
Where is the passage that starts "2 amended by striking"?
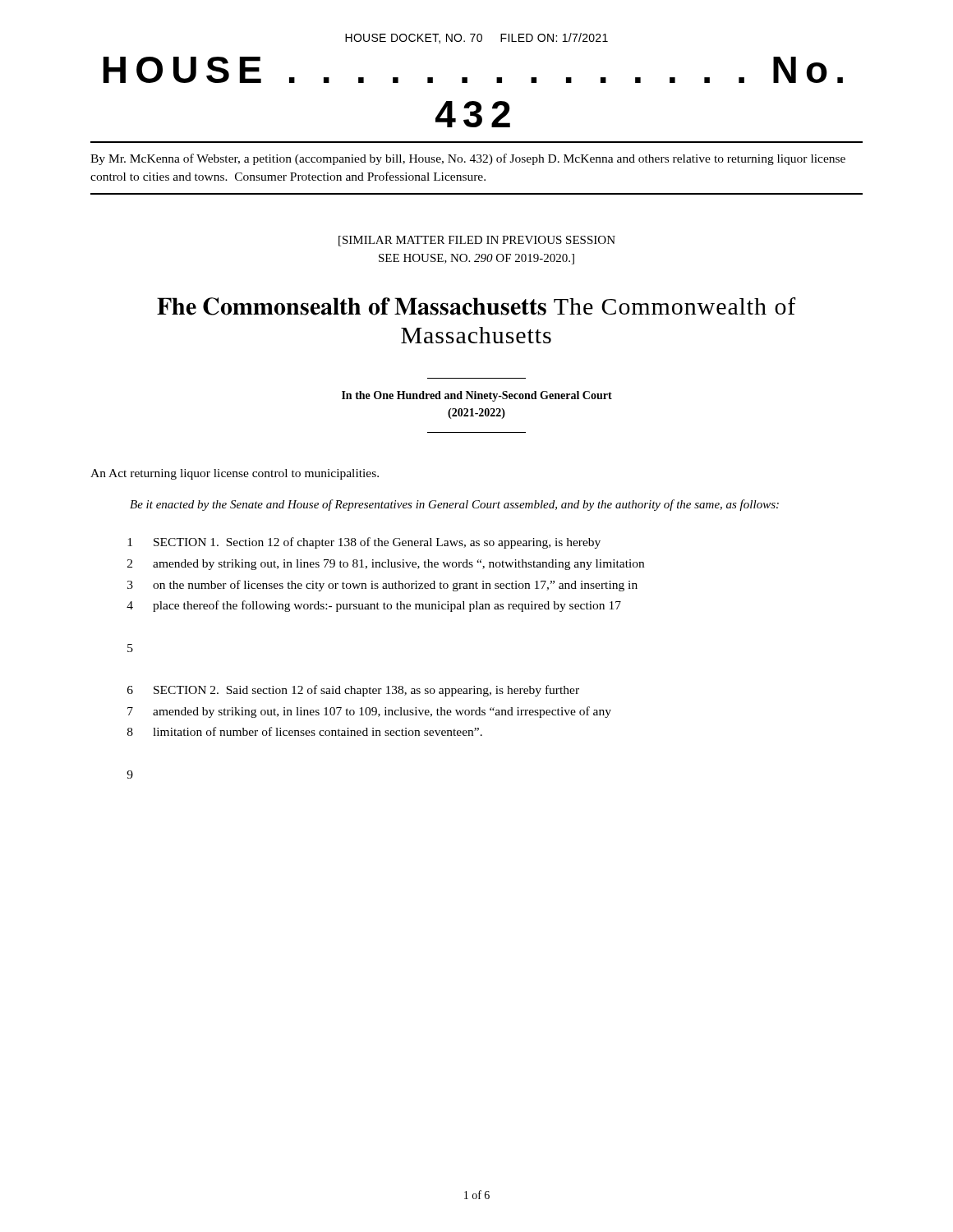[476, 563]
